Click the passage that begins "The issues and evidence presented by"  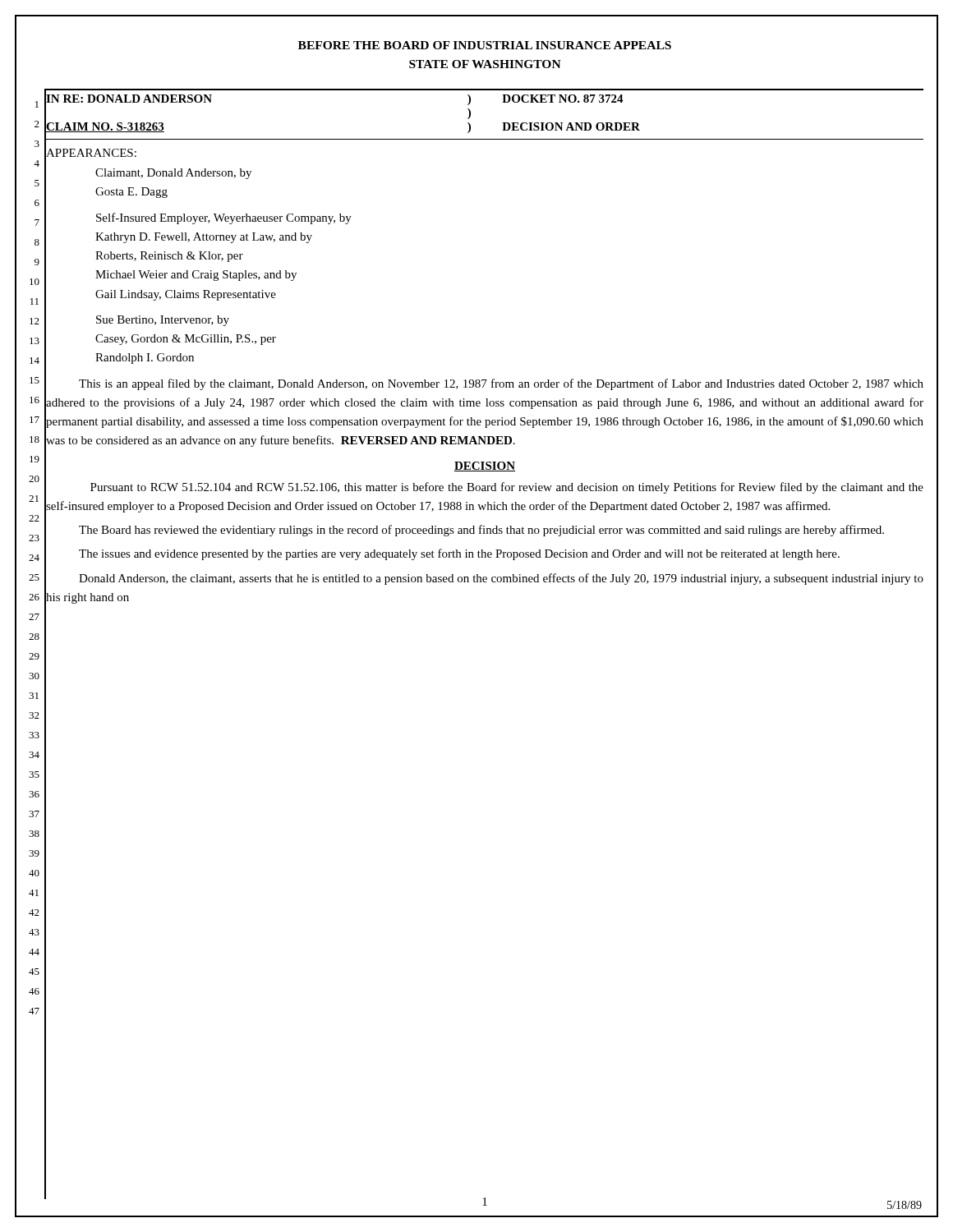pyautogui.click(x=460, y=554)
